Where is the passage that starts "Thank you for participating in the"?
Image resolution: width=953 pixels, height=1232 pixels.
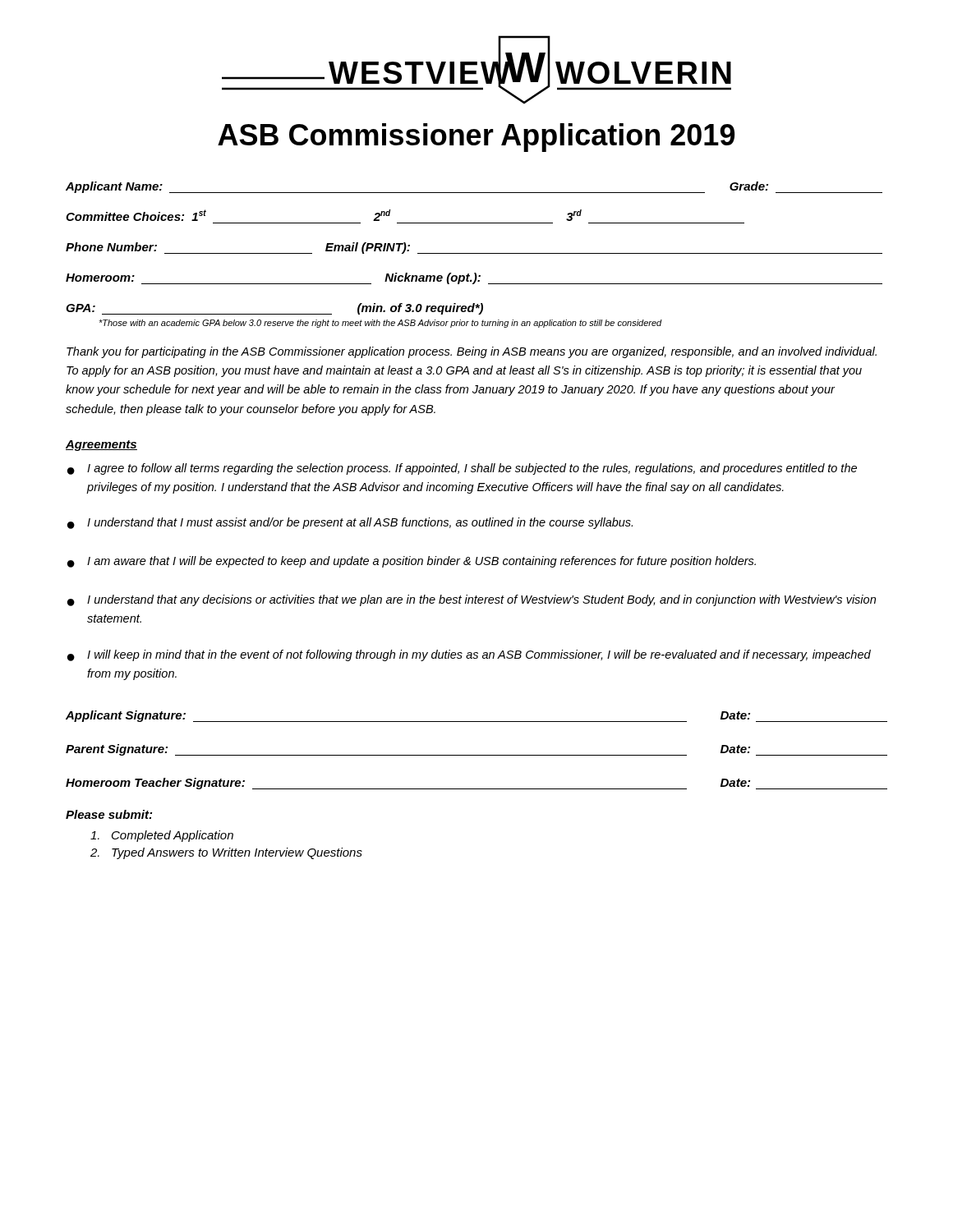[472, 380]
